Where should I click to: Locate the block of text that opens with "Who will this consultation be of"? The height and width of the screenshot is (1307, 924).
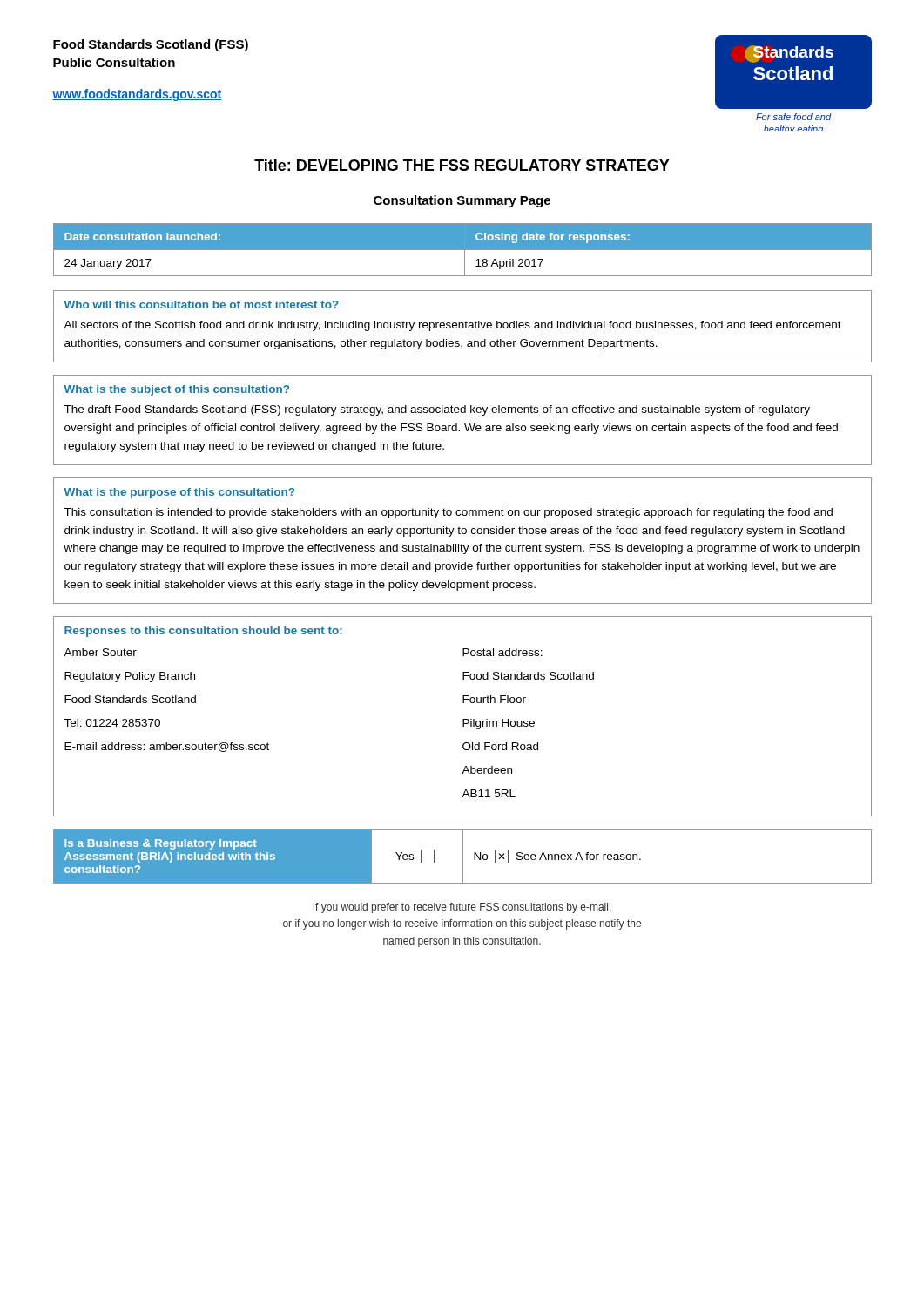(x=462, y=326)
